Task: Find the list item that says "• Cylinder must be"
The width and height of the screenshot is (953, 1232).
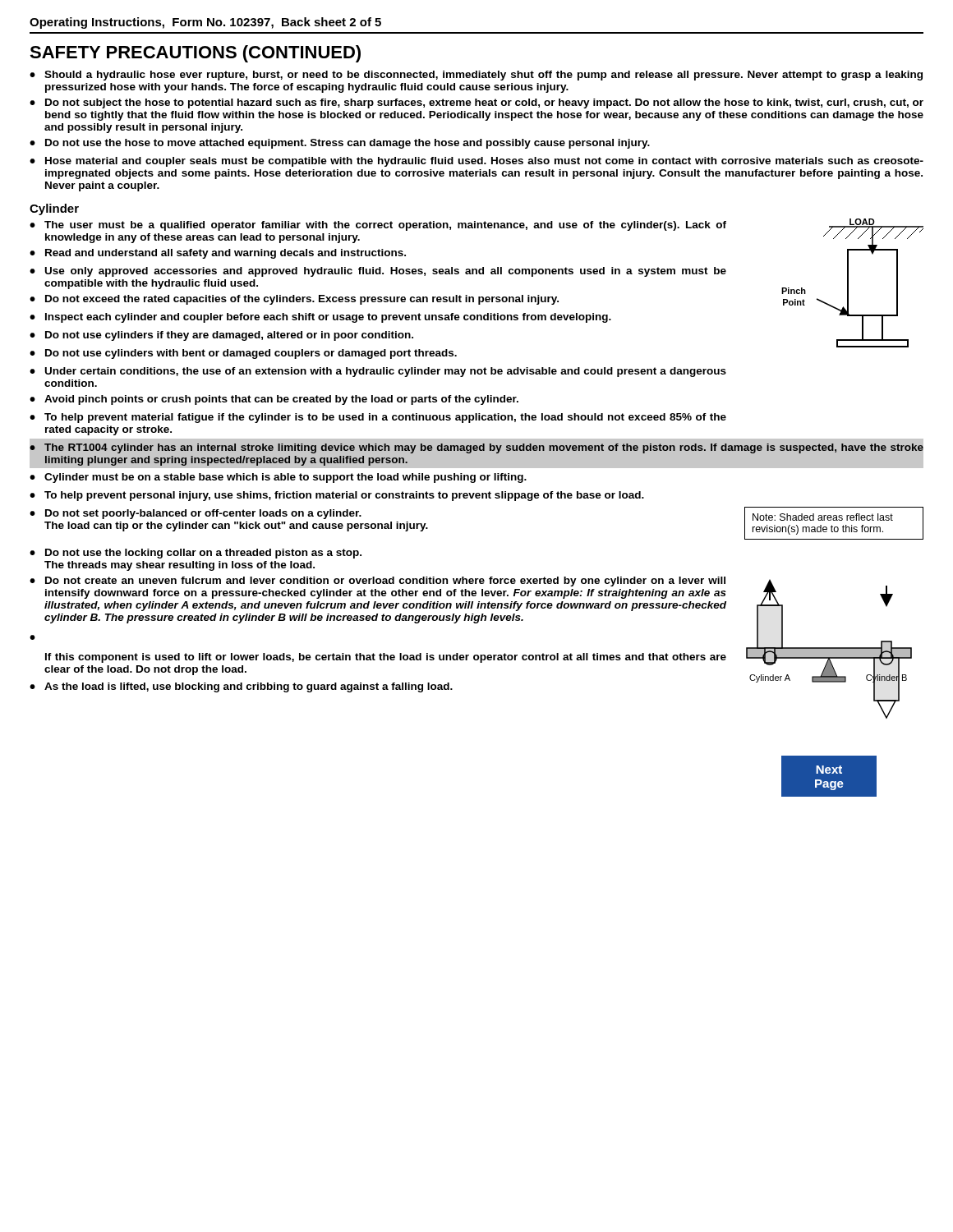Action: click(476, 478)
